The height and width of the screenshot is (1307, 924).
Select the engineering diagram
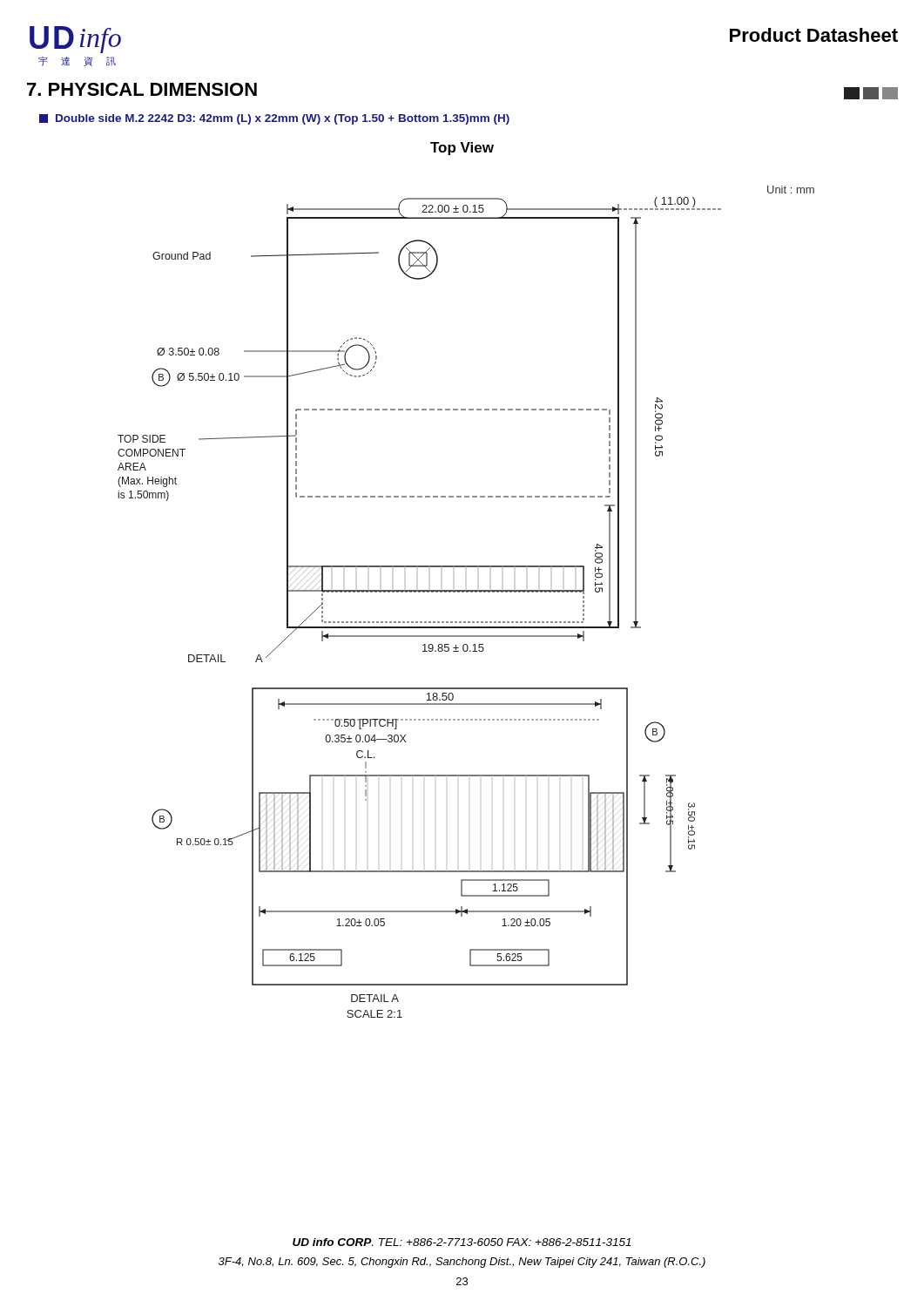click(462, 680)
